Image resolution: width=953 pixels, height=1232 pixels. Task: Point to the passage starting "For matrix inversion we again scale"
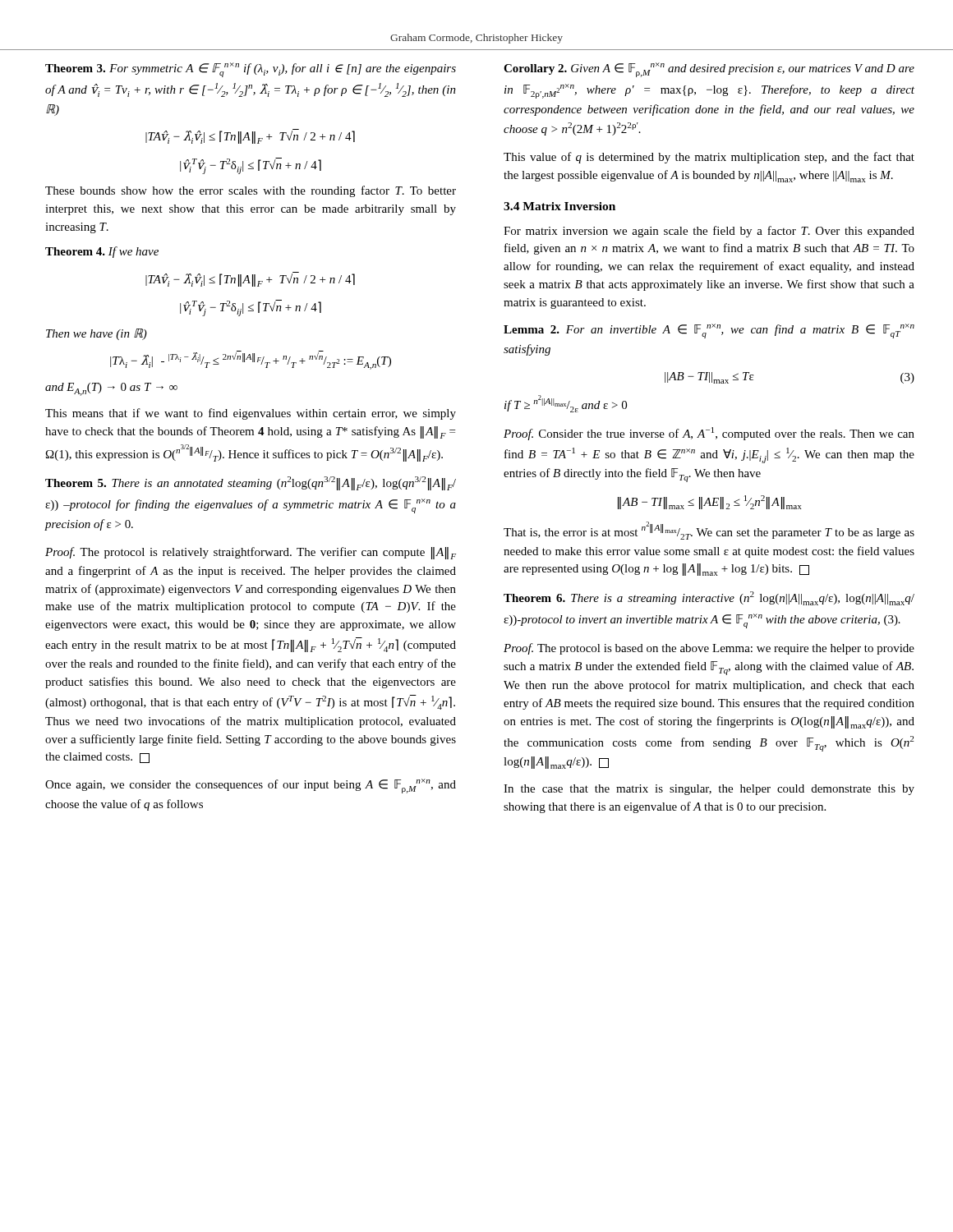click(709, 267)
